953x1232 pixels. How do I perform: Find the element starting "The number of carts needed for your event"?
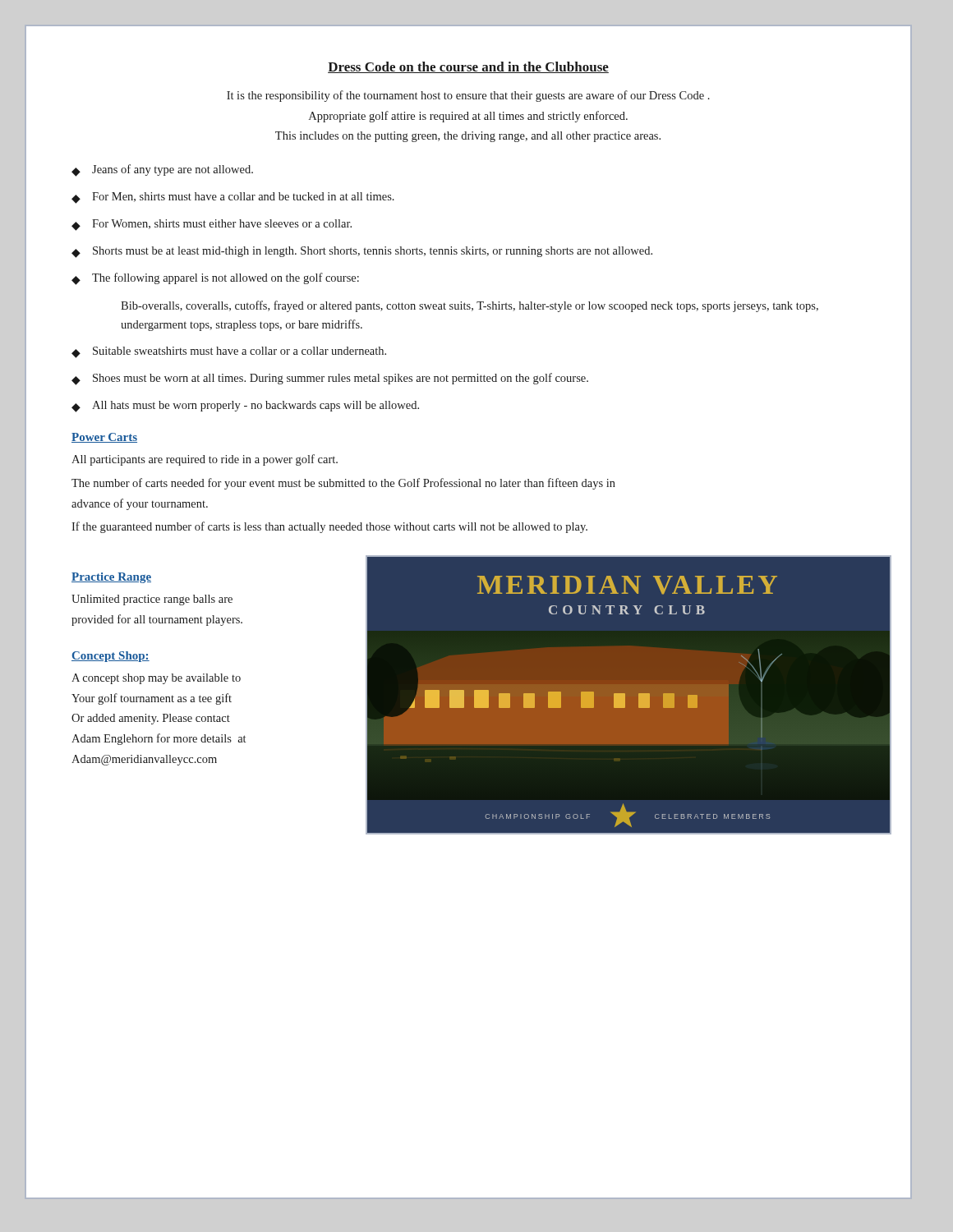(343, 493)
